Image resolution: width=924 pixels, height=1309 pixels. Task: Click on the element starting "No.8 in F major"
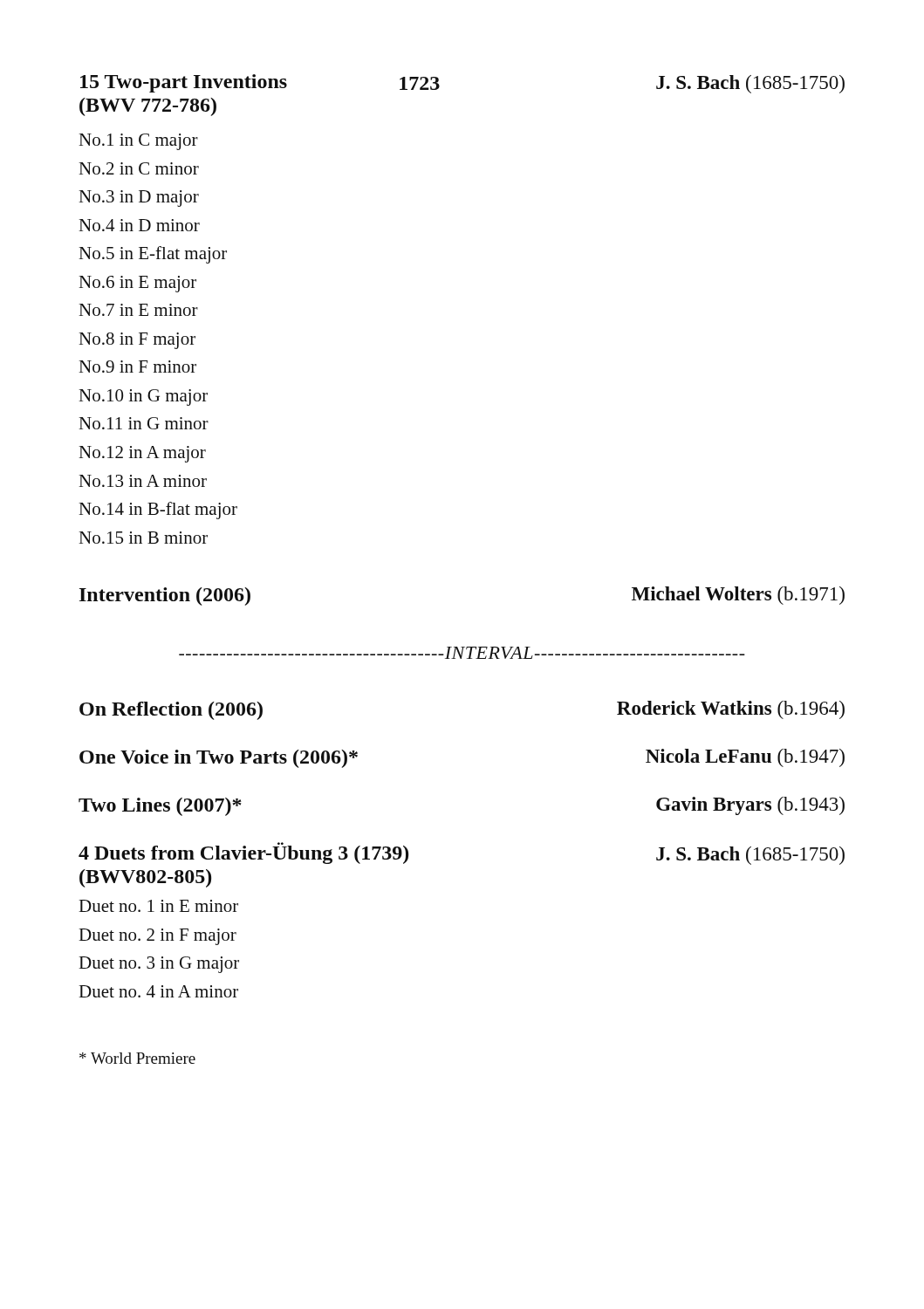(137, 339)
